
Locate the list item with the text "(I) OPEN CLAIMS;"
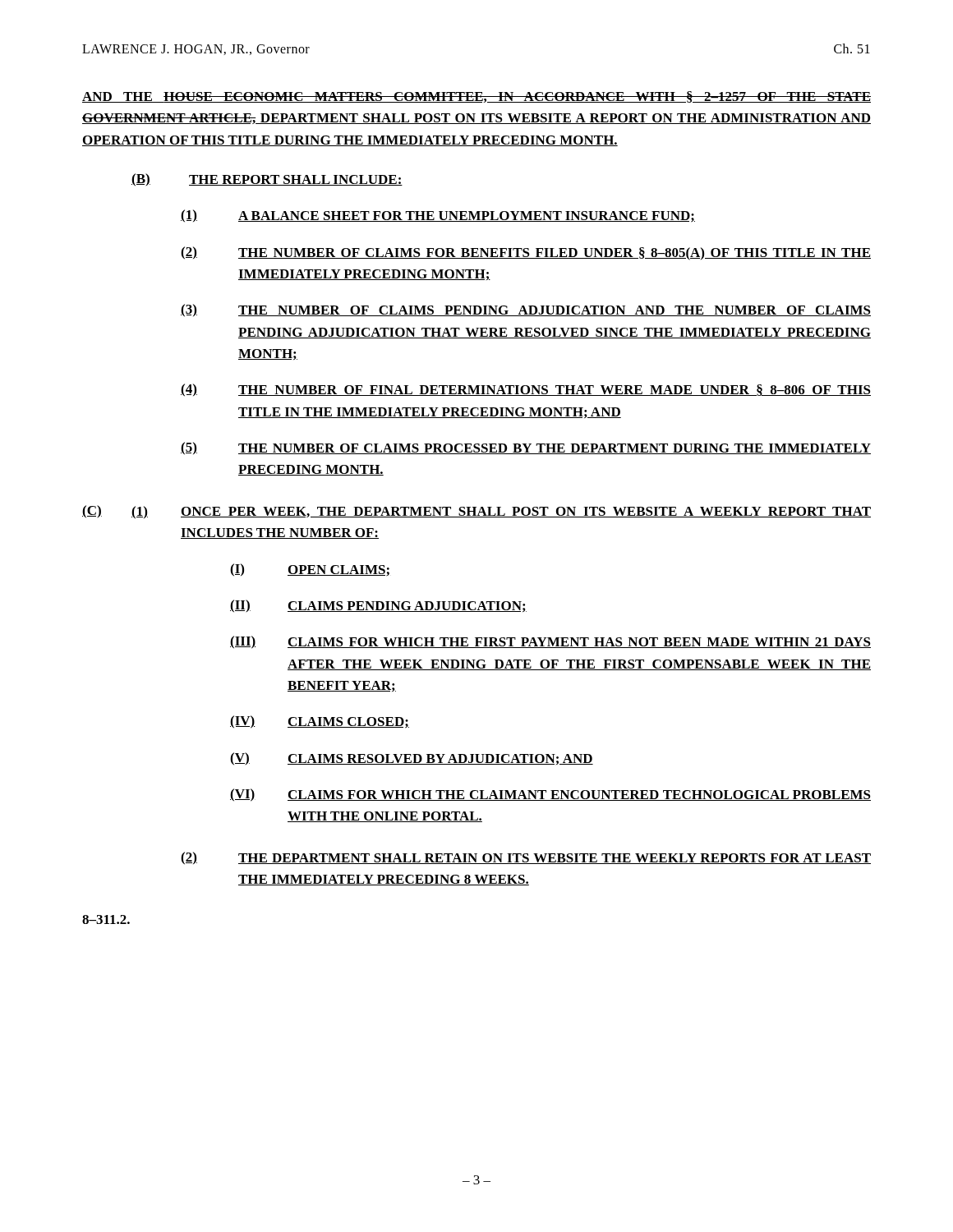click(x=310, y=570)
